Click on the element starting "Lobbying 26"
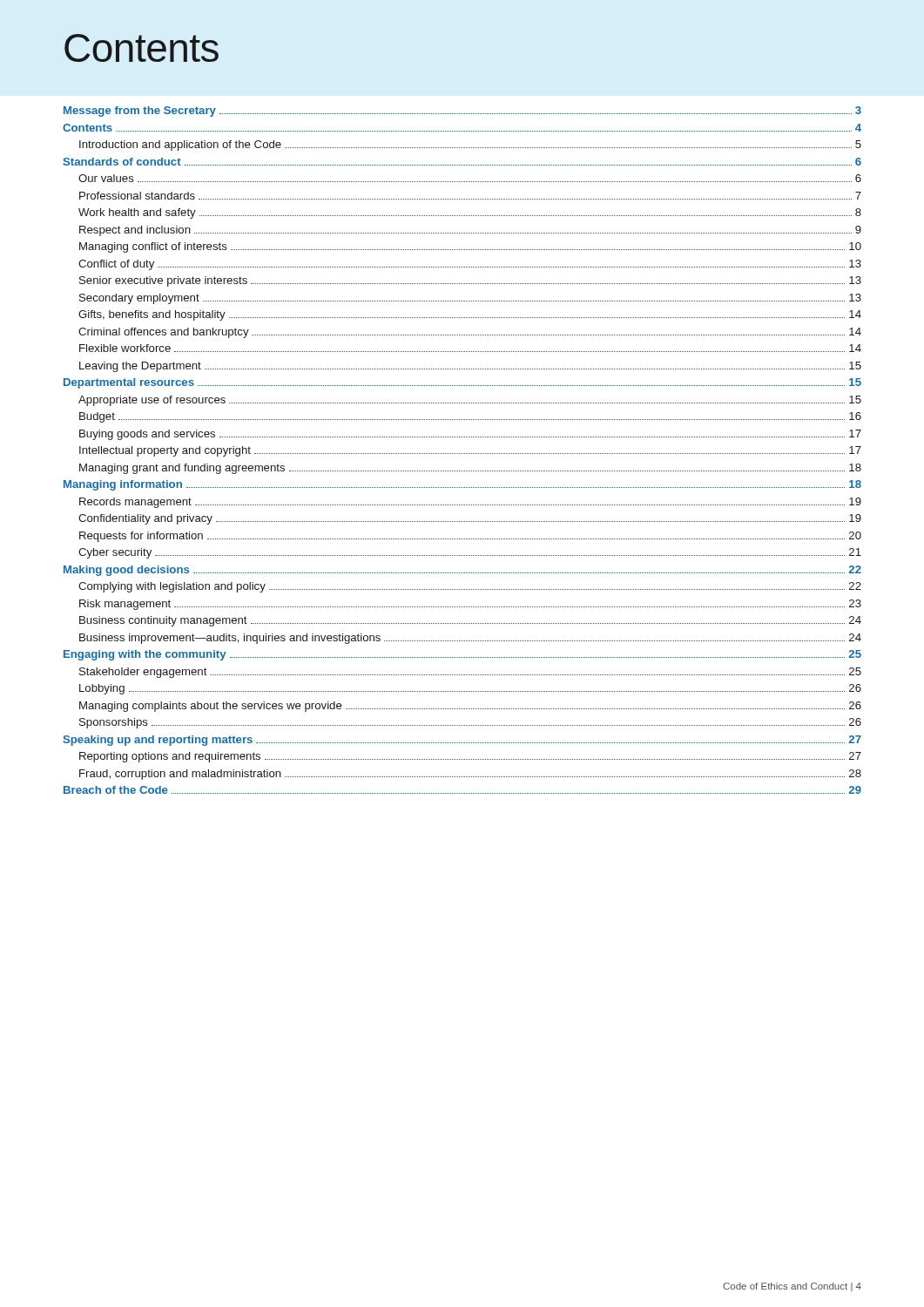 pos(462,688)
